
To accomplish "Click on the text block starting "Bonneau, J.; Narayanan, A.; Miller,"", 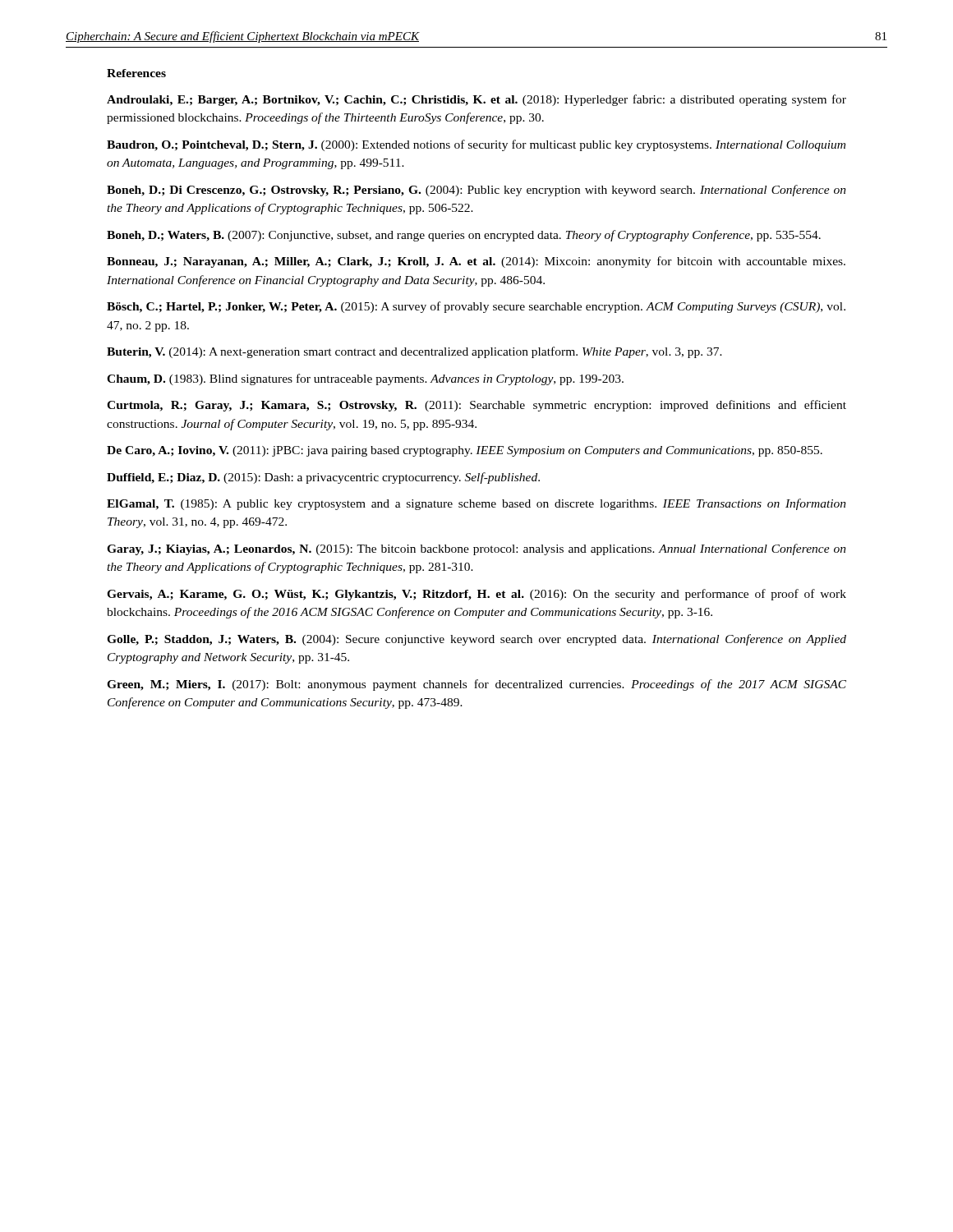I will 476,270.
